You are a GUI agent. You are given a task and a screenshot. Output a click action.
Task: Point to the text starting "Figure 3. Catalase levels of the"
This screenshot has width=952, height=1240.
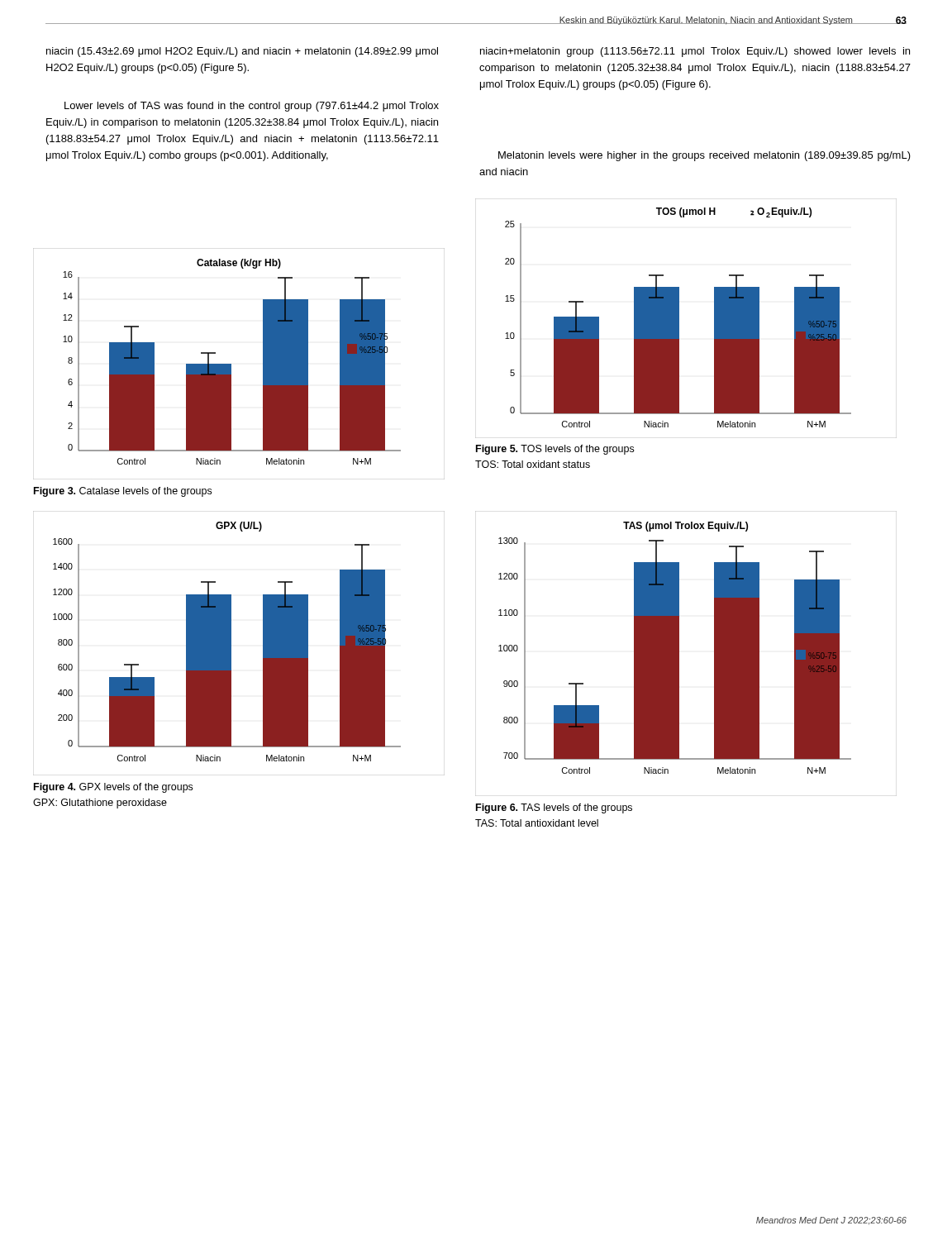[x=123, y=491]
